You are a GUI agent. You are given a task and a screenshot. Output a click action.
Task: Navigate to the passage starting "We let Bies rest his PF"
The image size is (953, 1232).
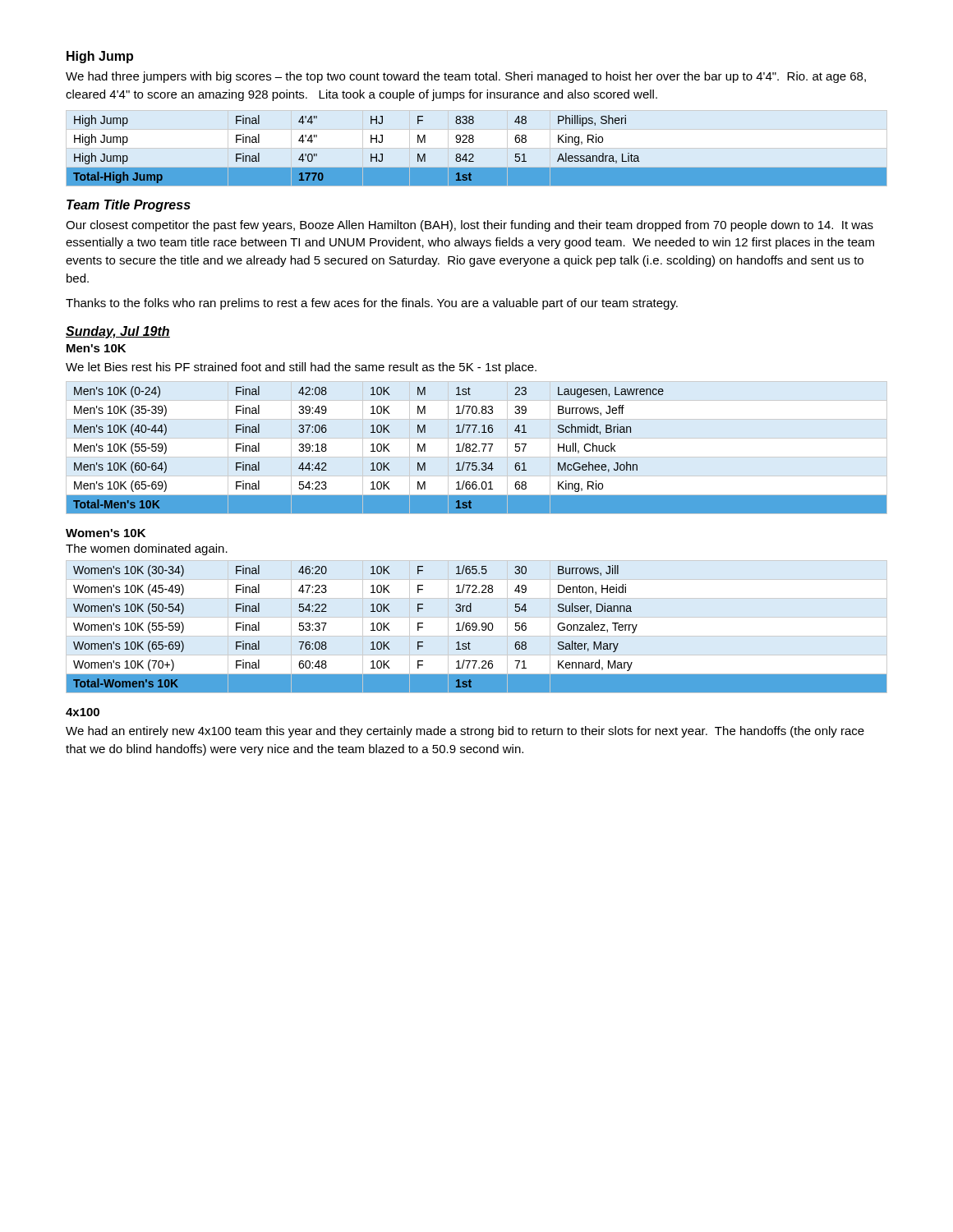pos(302,367)
